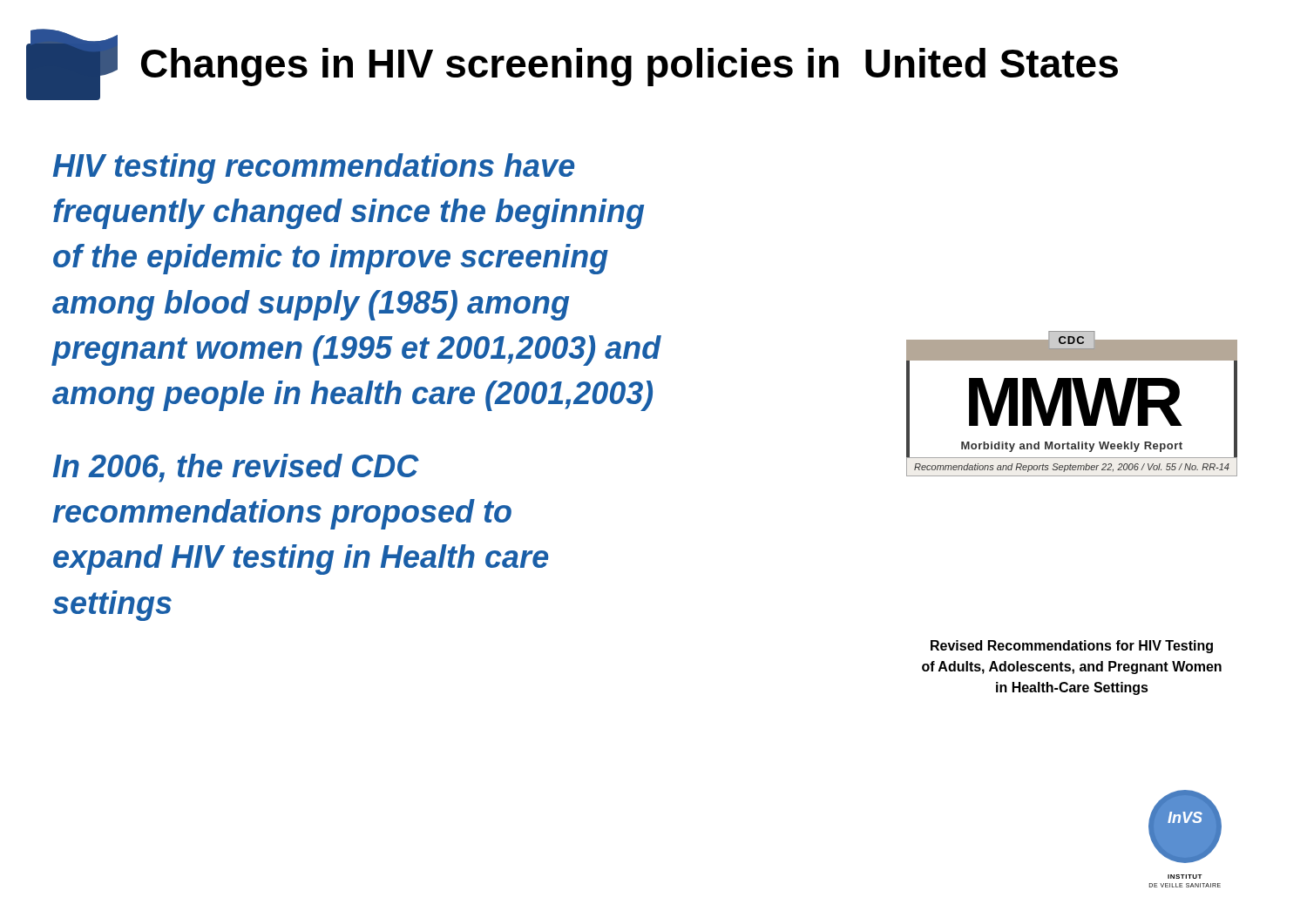Click the title

click(573, 63)
